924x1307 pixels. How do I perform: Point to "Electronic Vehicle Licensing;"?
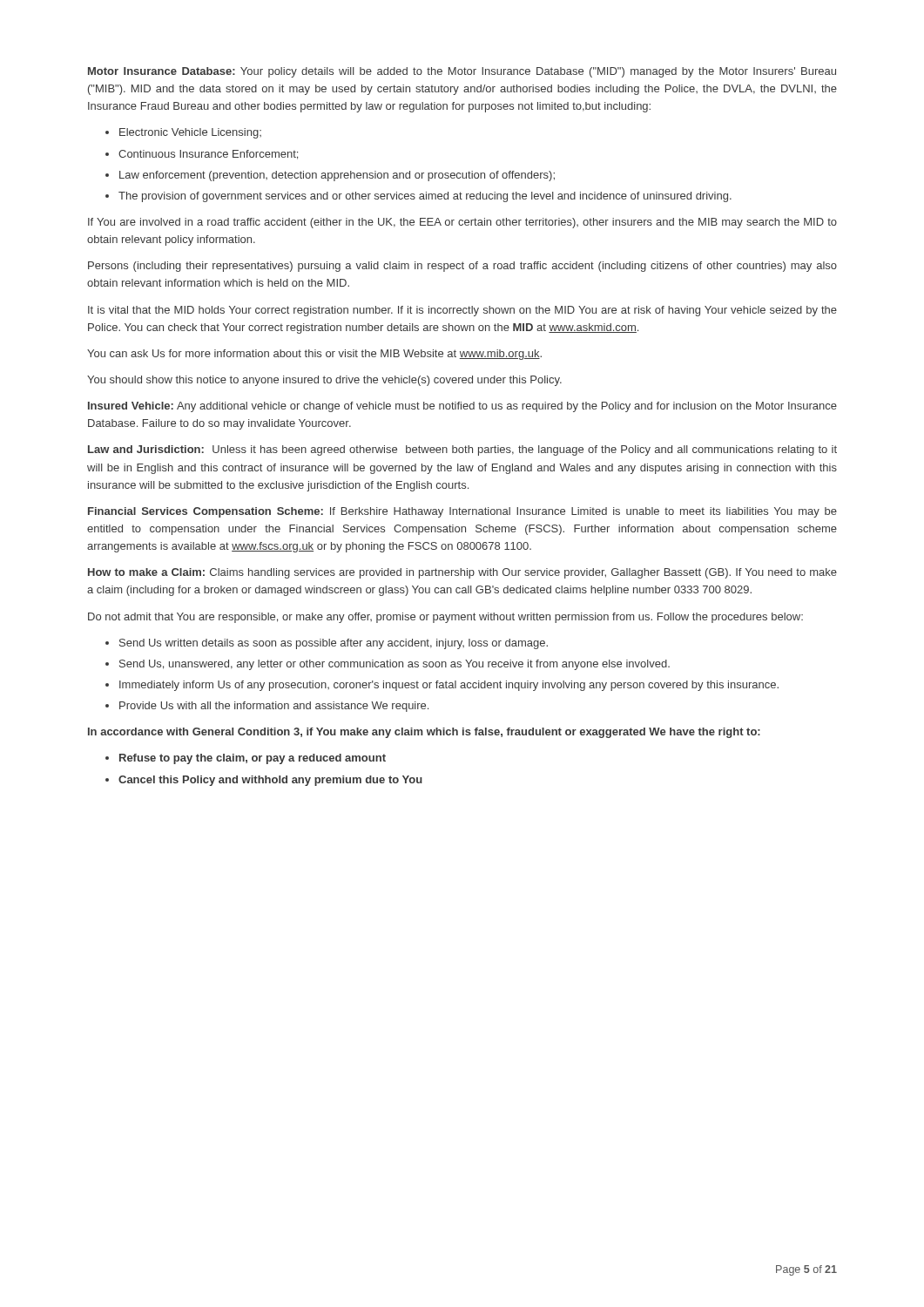tap(190, 132)
